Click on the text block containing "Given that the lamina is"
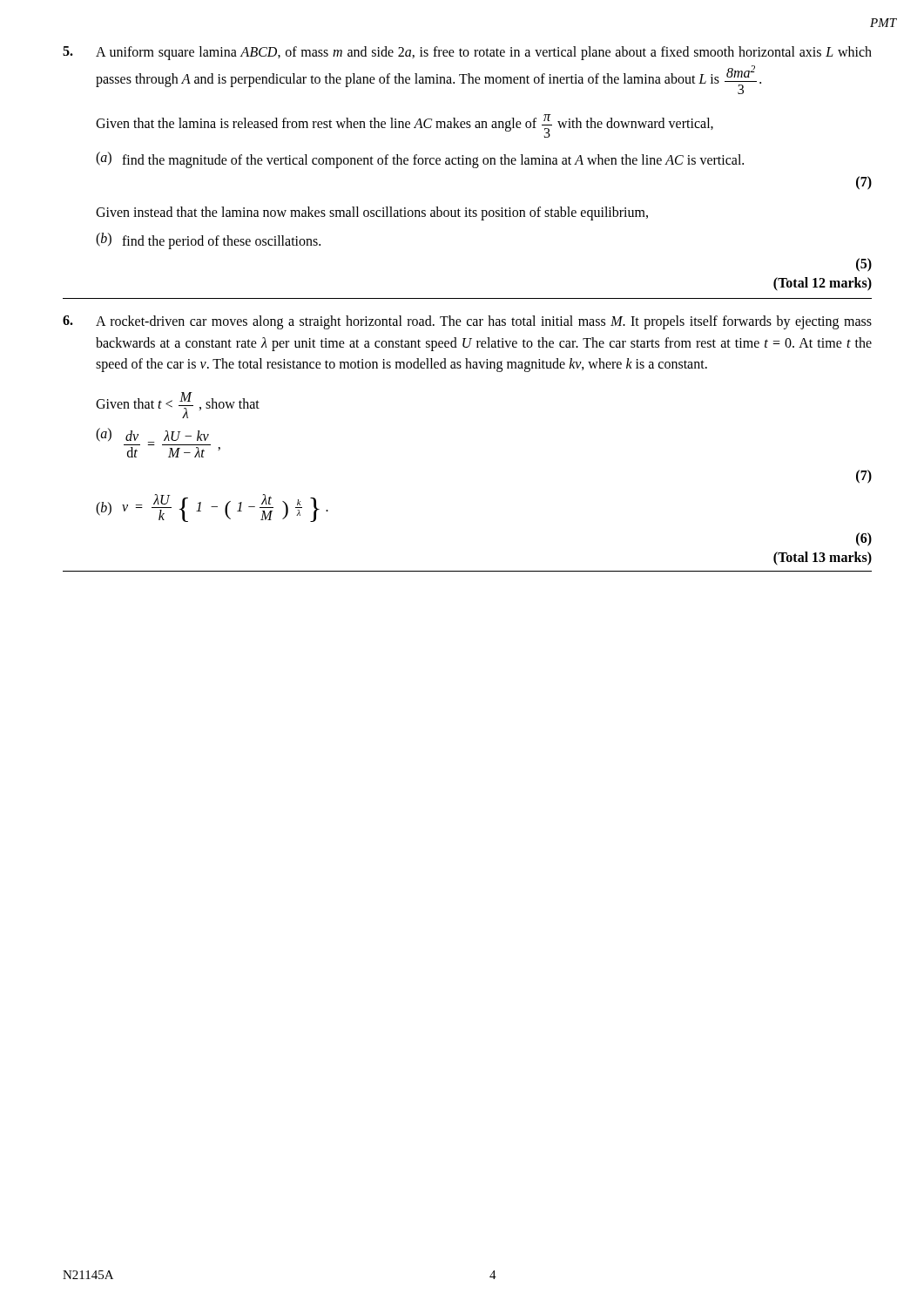Screen dimensions: 1307x924 (x=405, y=125)
